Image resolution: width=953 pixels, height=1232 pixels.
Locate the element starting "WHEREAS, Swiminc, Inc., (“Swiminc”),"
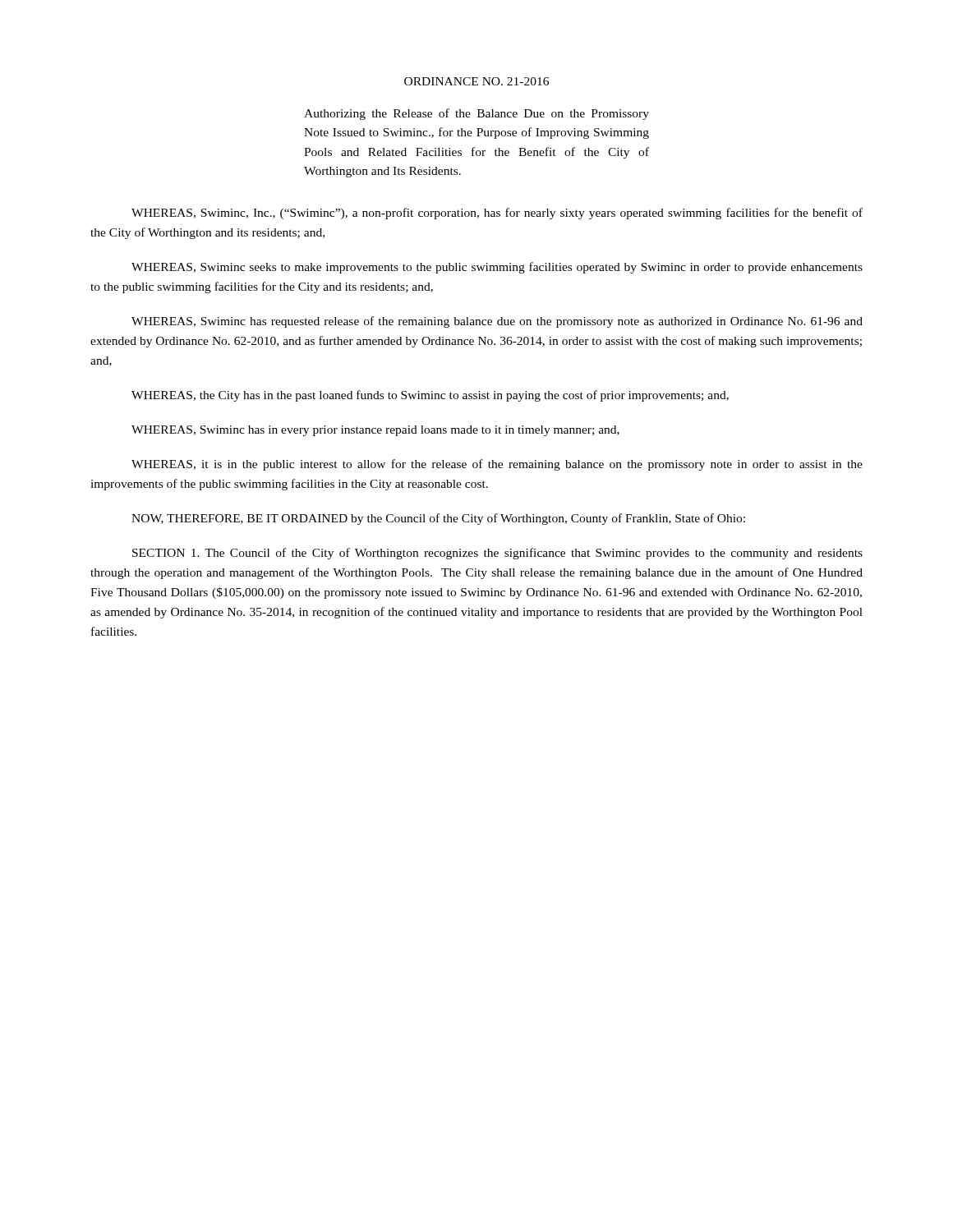pos(476,222)
